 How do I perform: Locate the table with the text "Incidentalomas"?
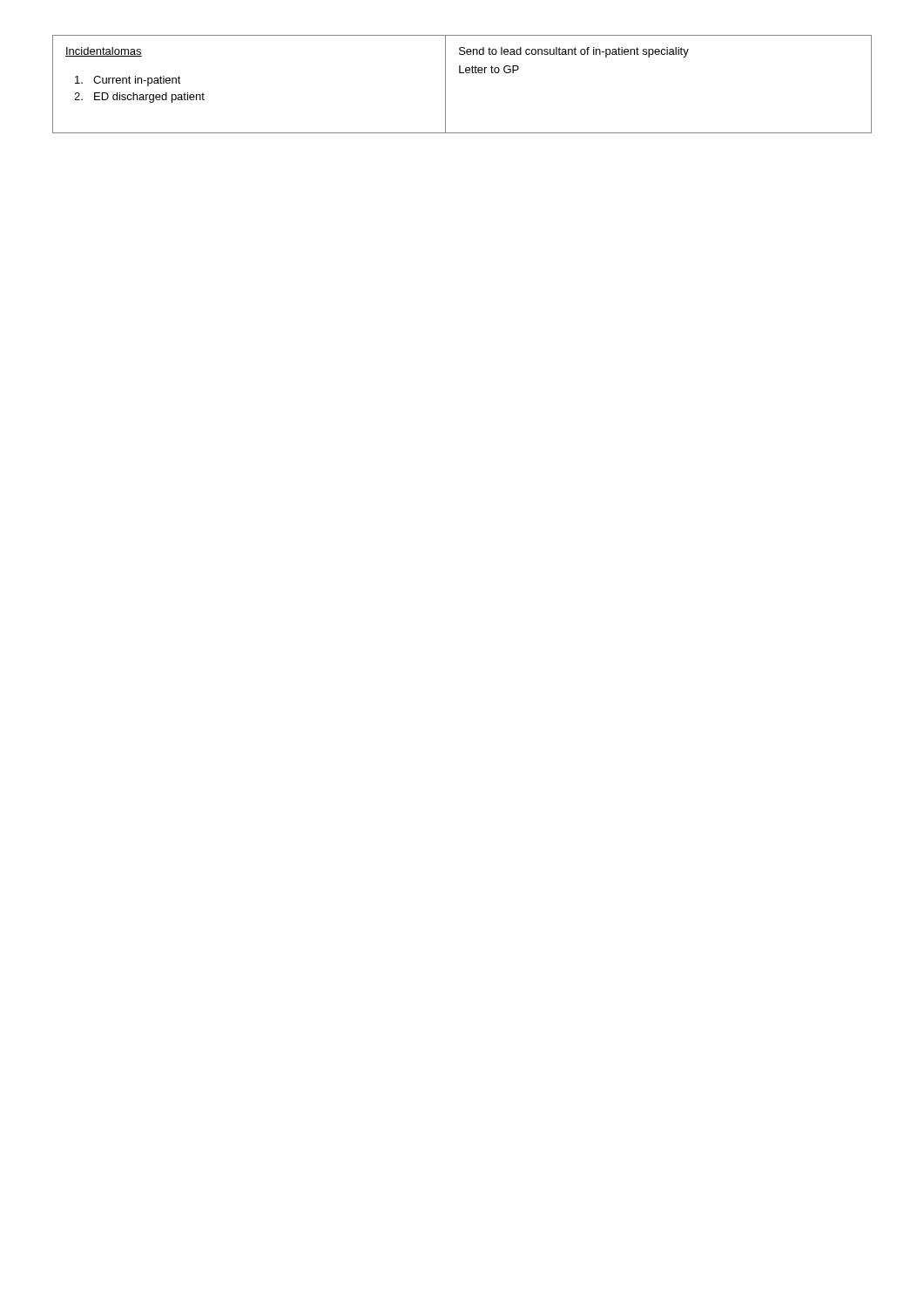click(462, 84)
